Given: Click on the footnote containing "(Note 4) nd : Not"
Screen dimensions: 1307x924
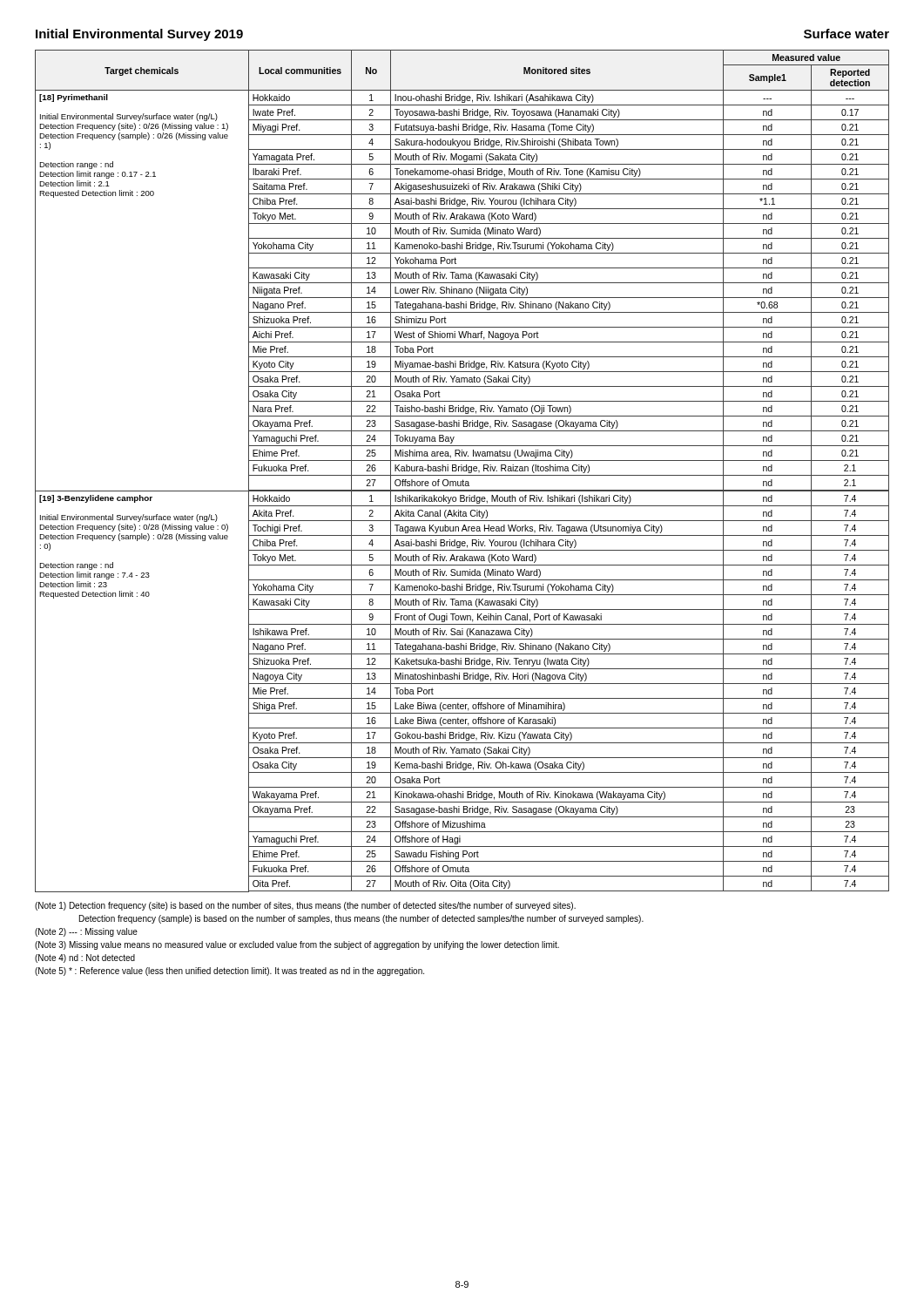Looking at the screenshot, I should pos(462,958).
